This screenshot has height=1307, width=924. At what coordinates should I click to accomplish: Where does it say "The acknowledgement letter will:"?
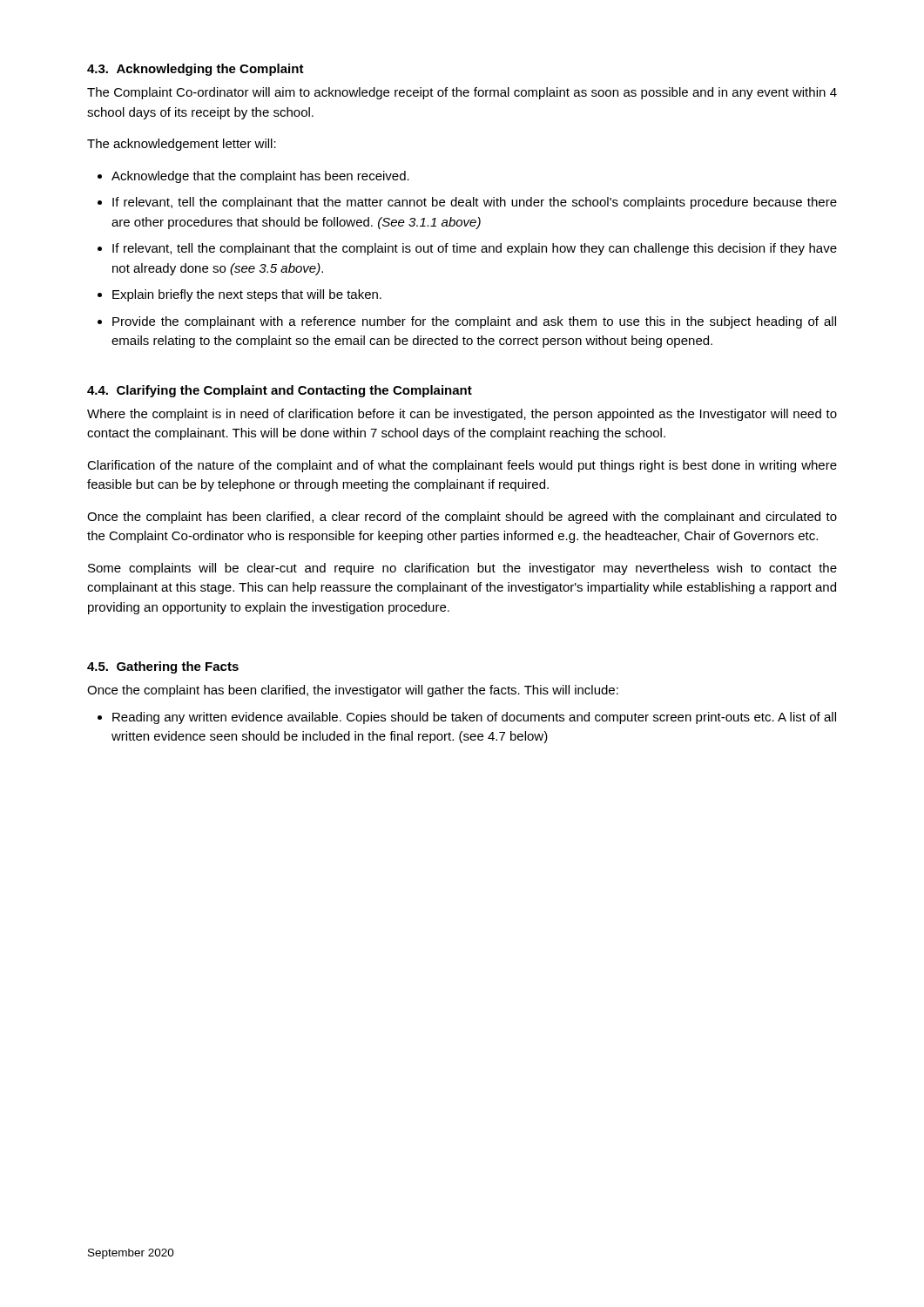coord(182,145)
